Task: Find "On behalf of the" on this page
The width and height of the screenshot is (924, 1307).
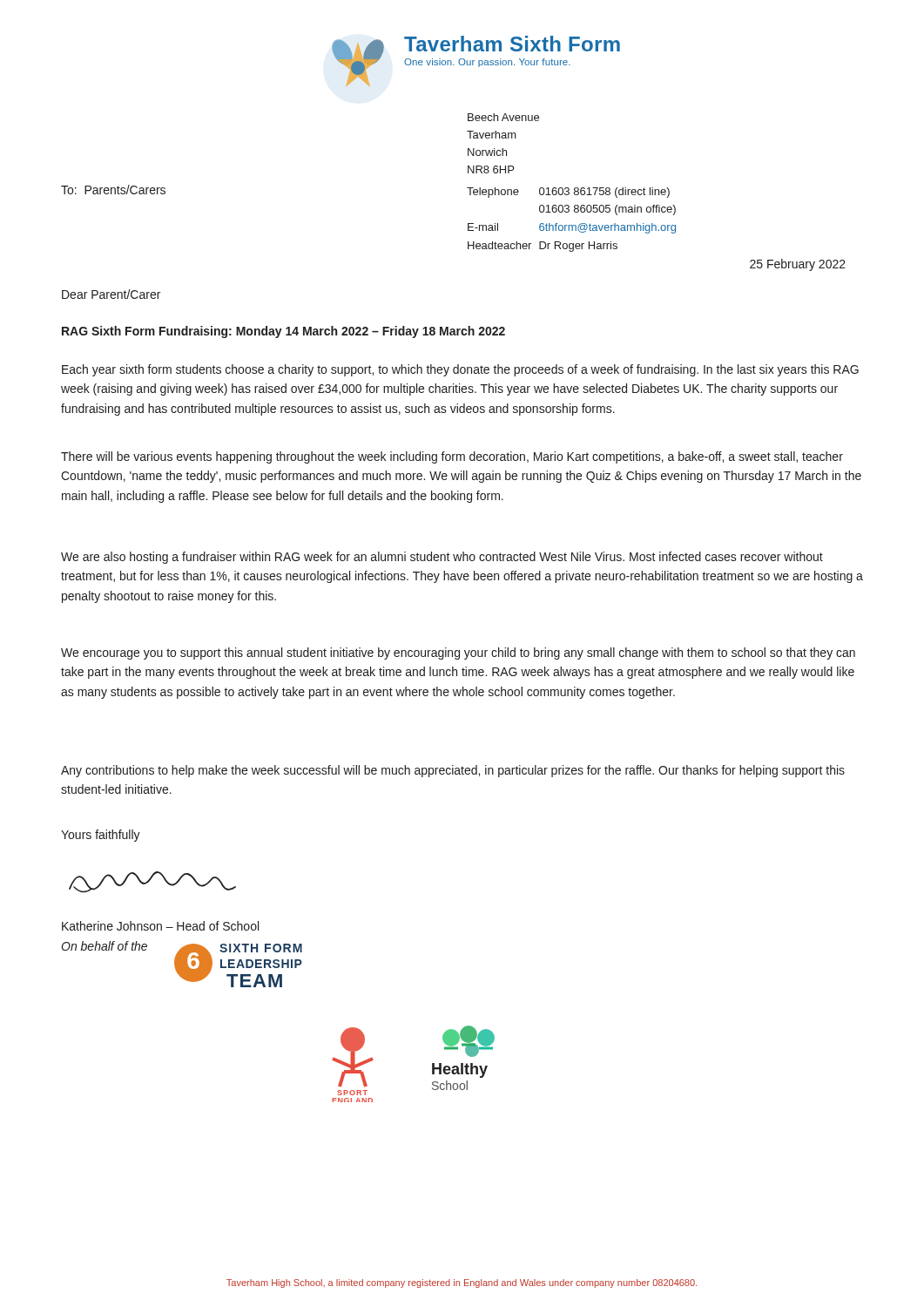Action: pyautogui.click(x=104, y=946)
